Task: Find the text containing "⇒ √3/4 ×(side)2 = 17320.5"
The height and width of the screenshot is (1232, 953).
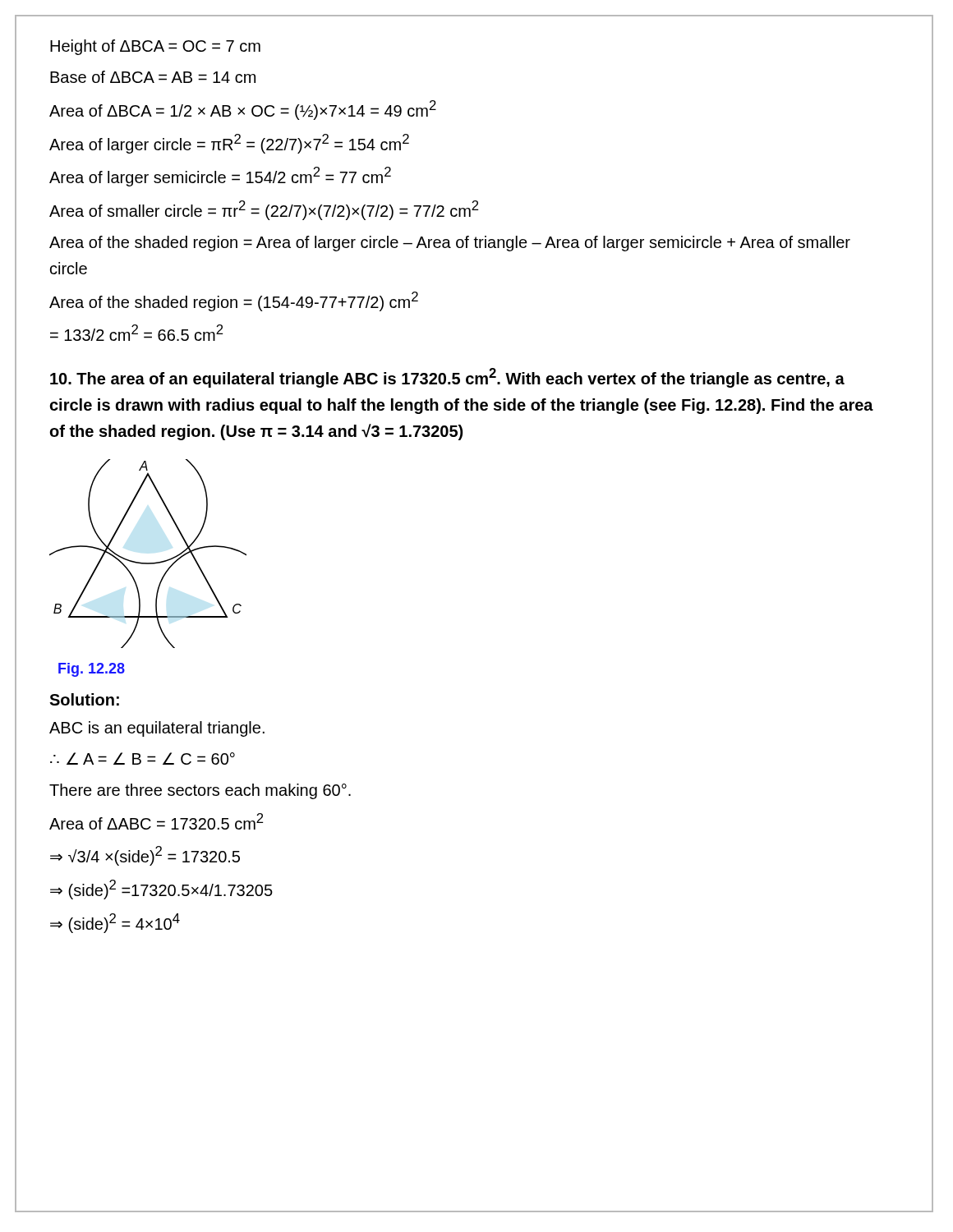Action: tap(145, 855)
